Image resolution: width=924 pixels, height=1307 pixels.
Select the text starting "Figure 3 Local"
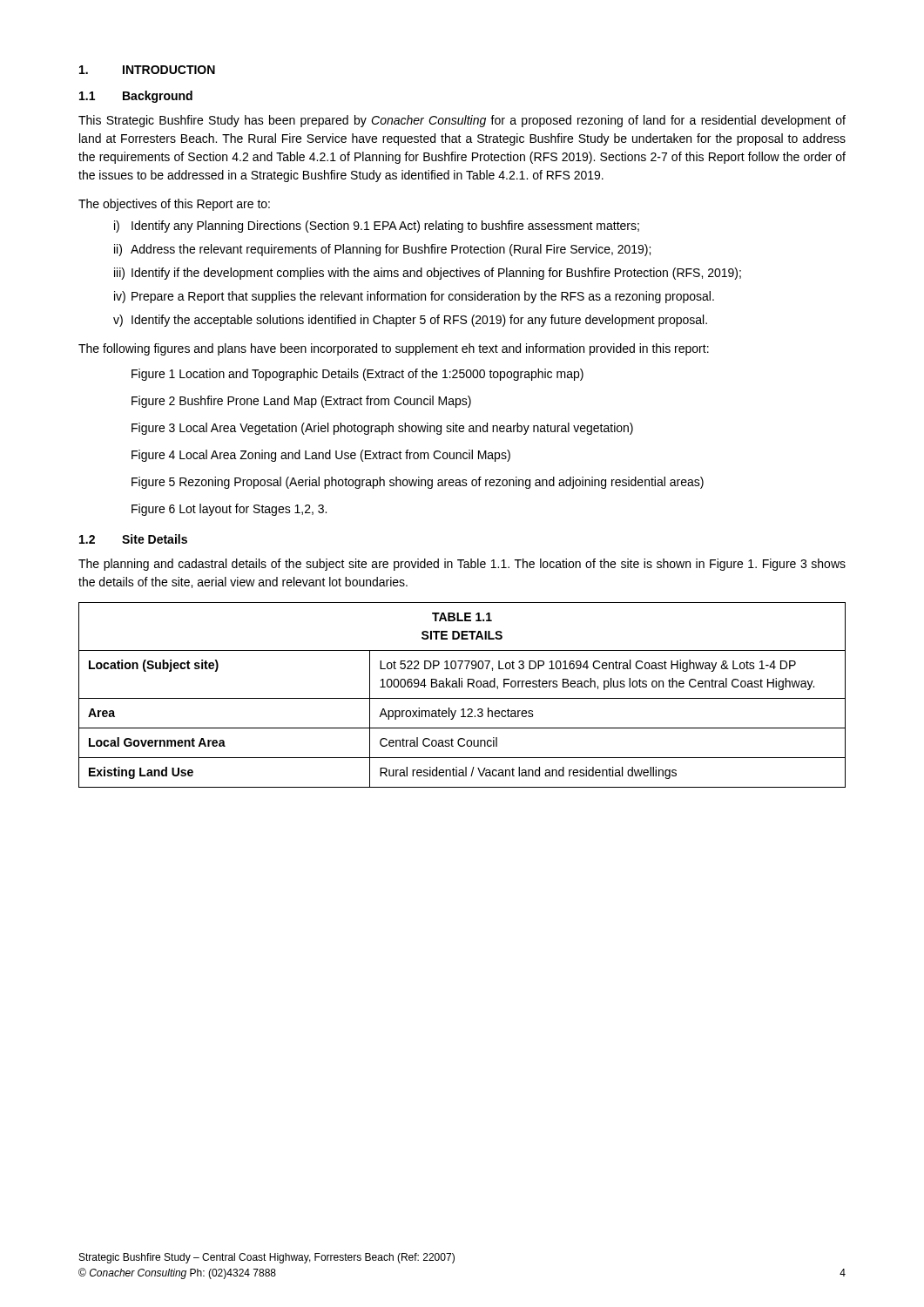click(x=382, y=428)
